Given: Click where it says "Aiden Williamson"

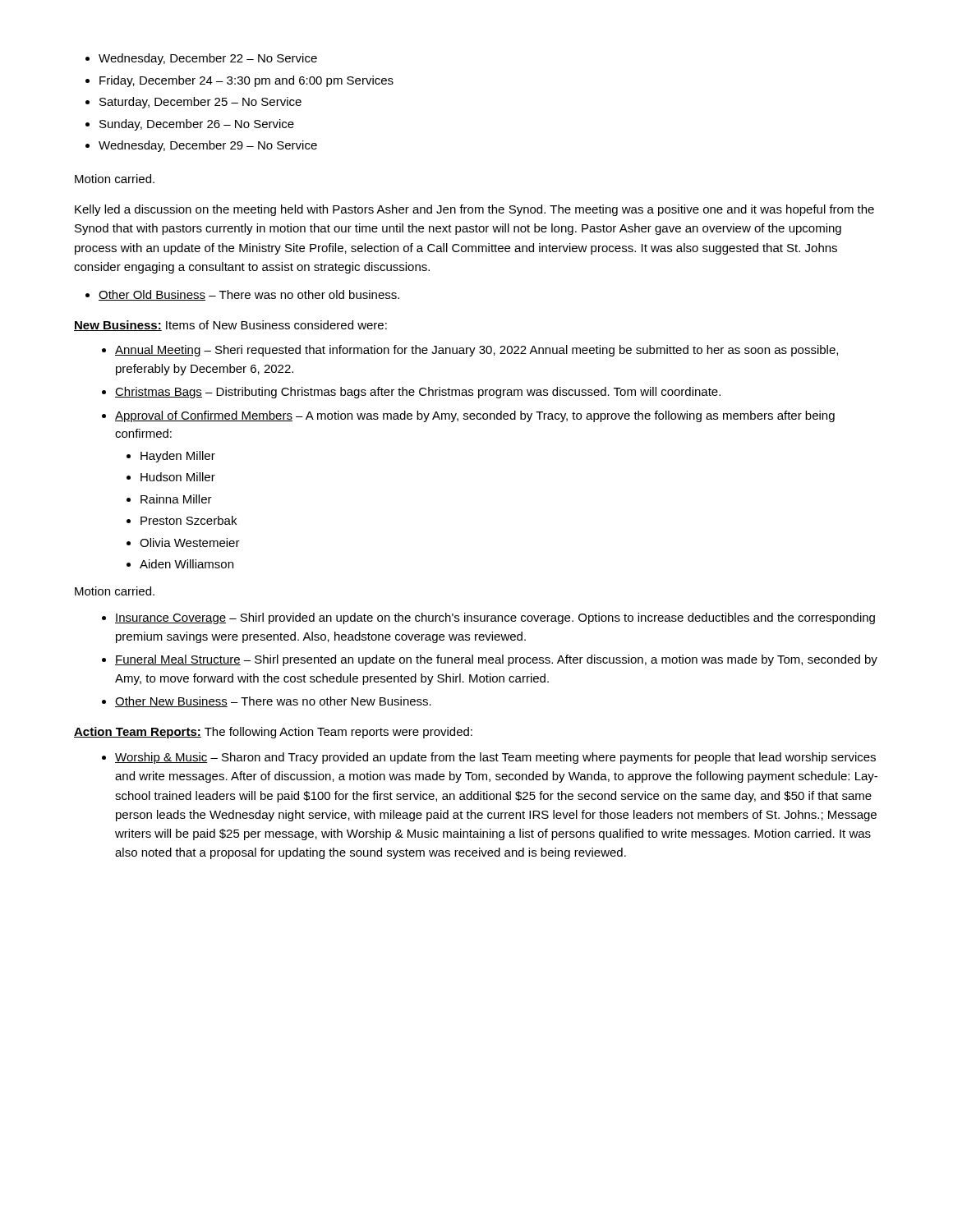Looking at the screenshot, I should point(186,564).
